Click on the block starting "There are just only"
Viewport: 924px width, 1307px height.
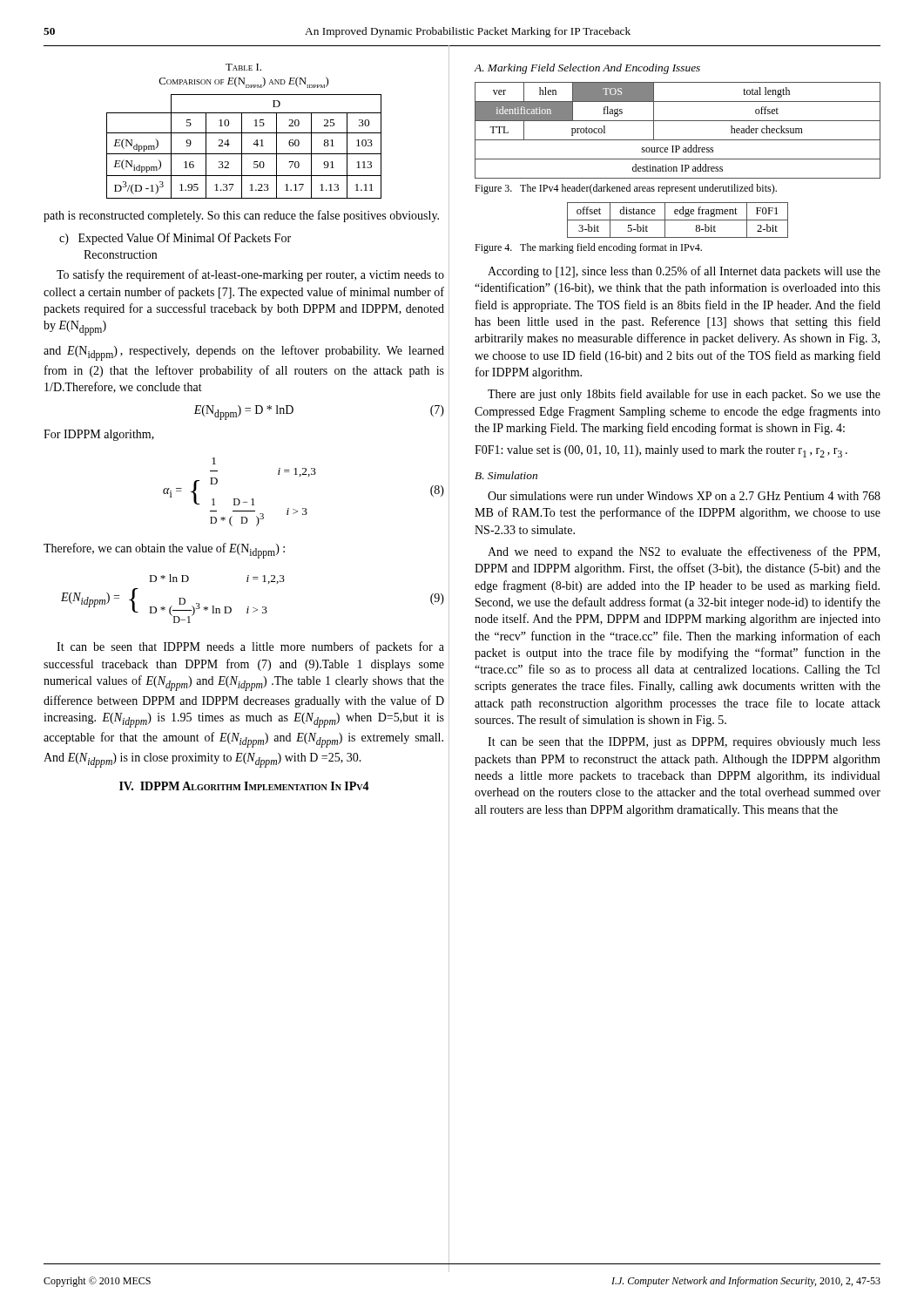(678, 411)
